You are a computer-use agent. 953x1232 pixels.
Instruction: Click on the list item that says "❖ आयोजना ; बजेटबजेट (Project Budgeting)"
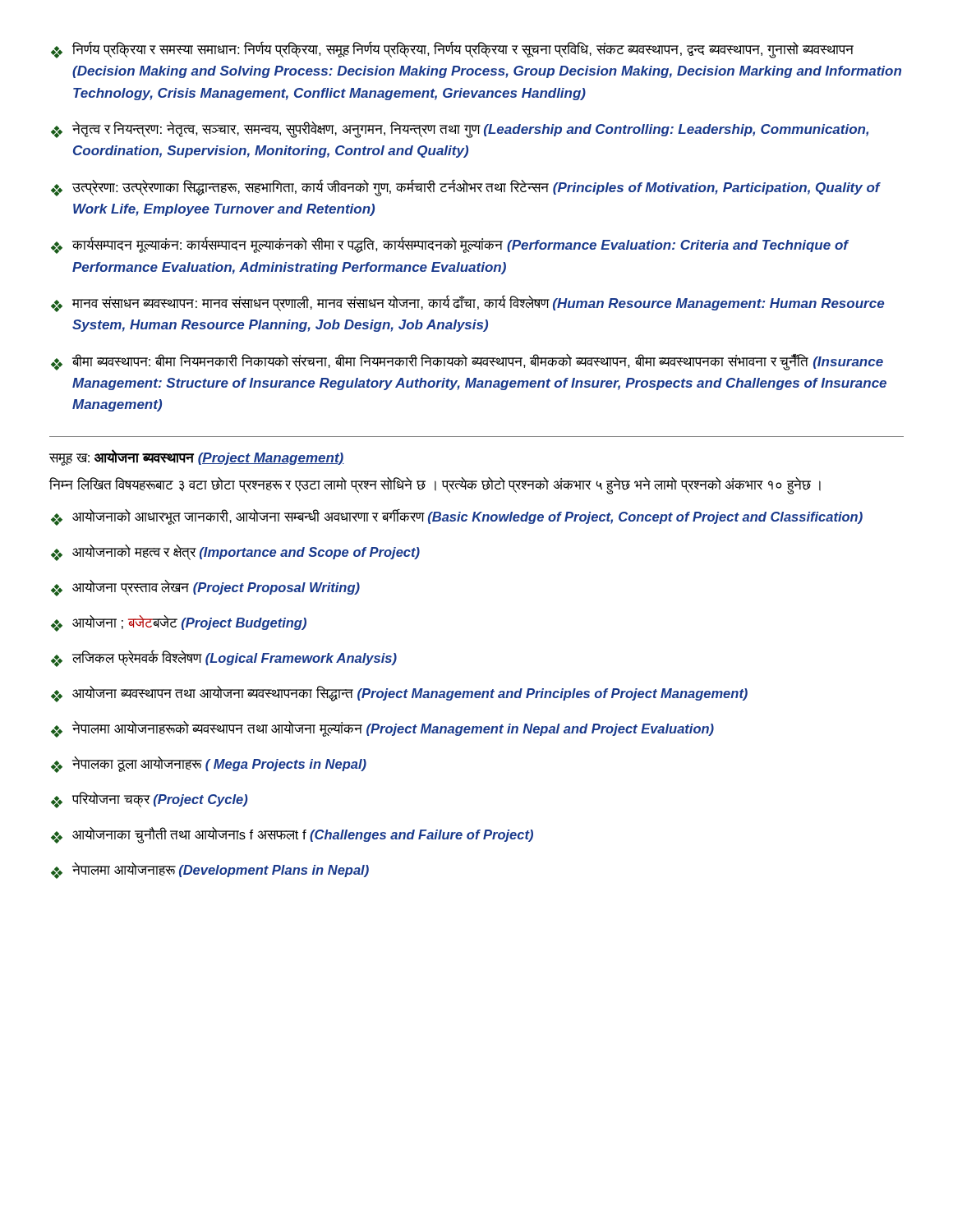coord(179,623)
